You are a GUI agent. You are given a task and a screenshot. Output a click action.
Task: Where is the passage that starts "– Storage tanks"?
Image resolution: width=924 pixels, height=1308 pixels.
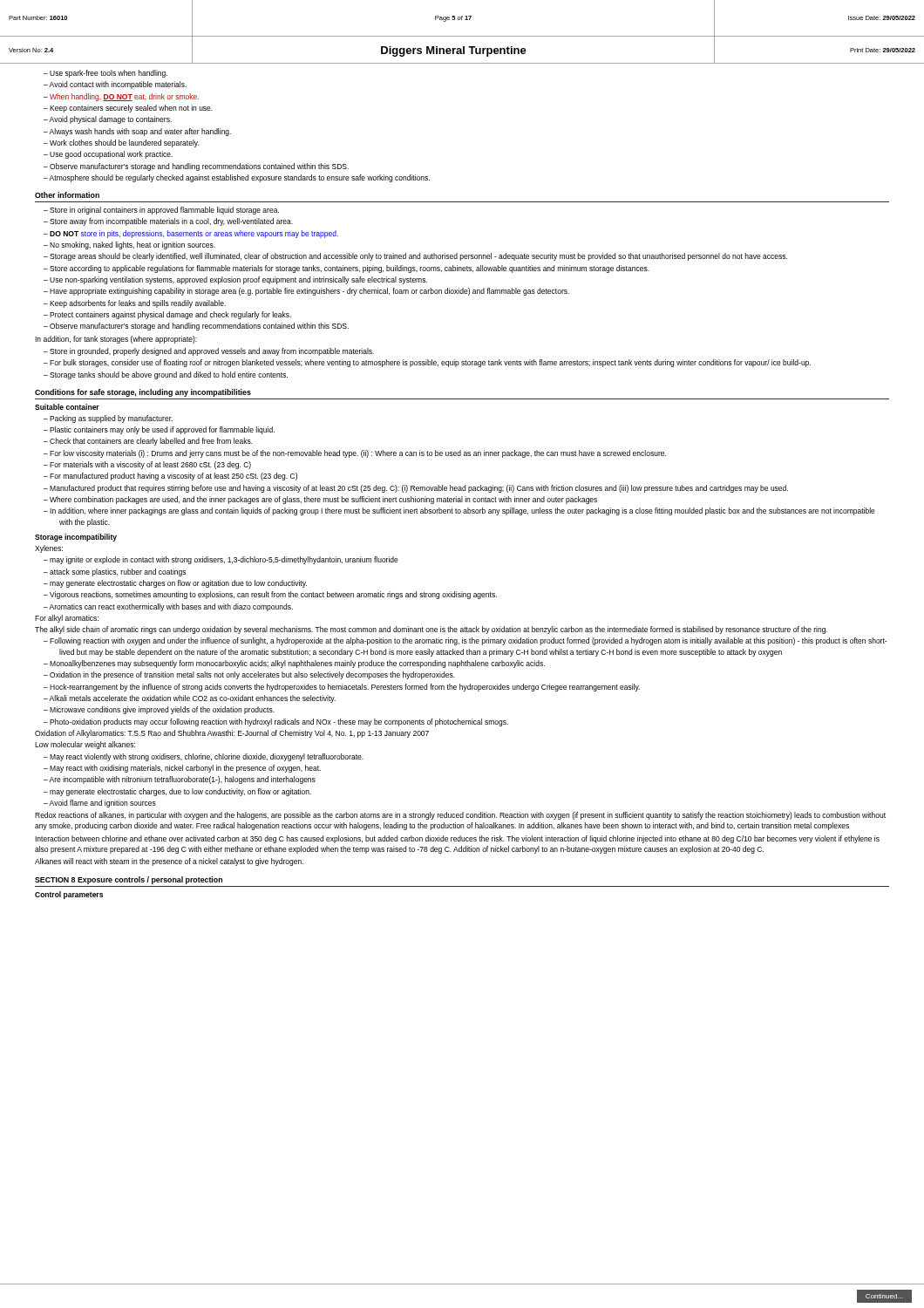[174, 375]
